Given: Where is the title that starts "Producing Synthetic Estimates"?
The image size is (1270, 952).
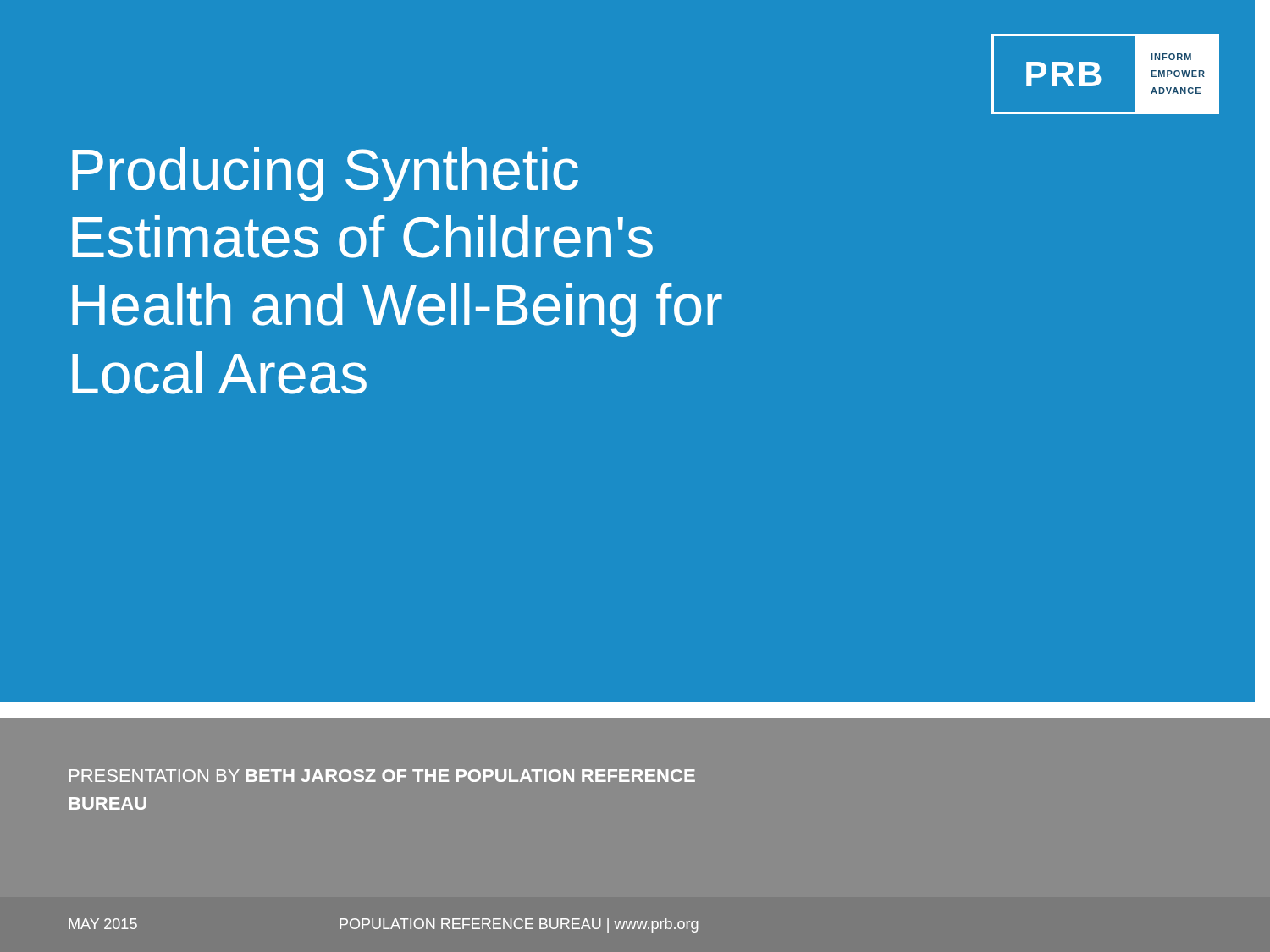Looking at the screenshot, I should pyautogui.click(x=395, y=271).
